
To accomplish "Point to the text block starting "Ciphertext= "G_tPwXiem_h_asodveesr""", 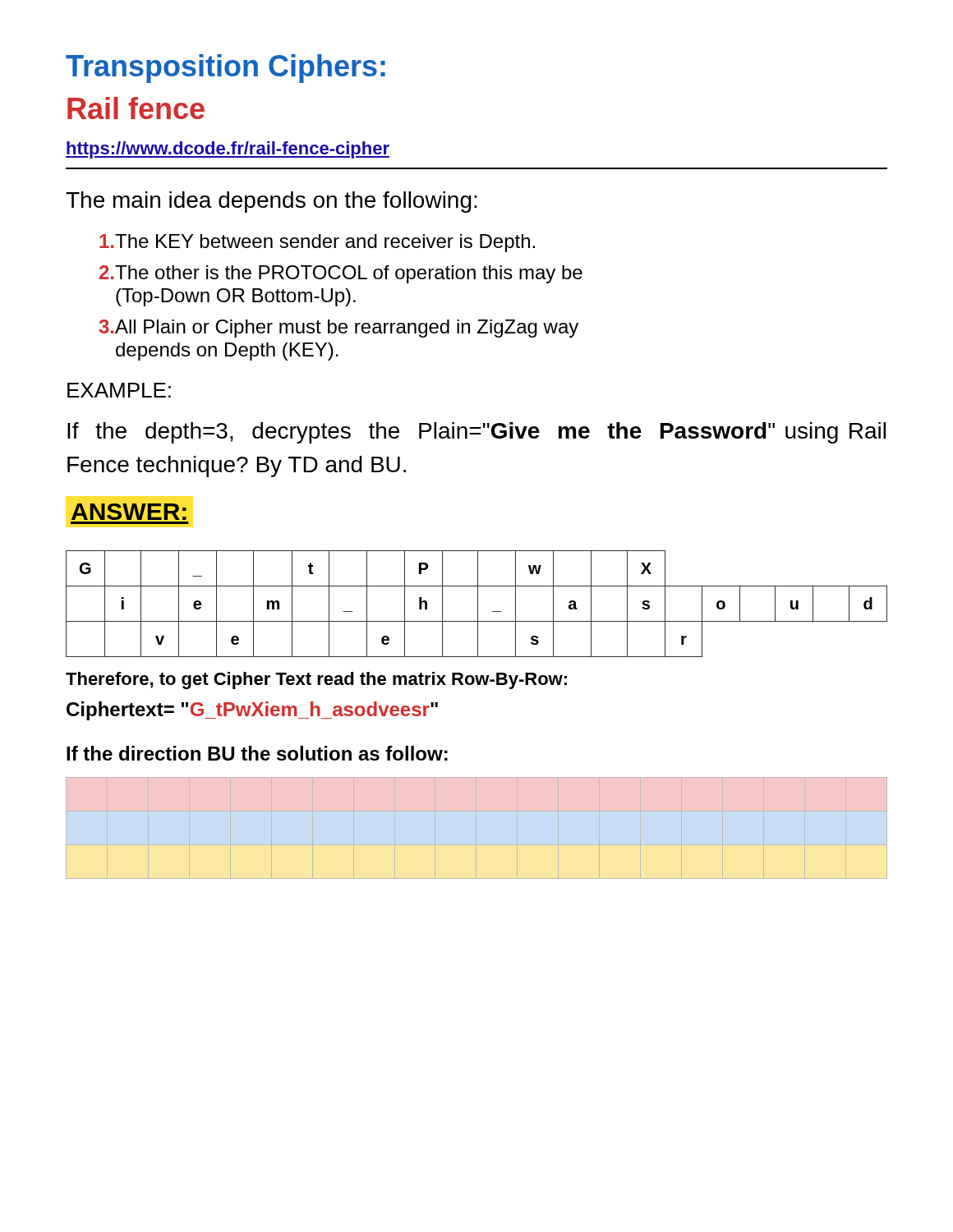I will (x=252, y=711).
